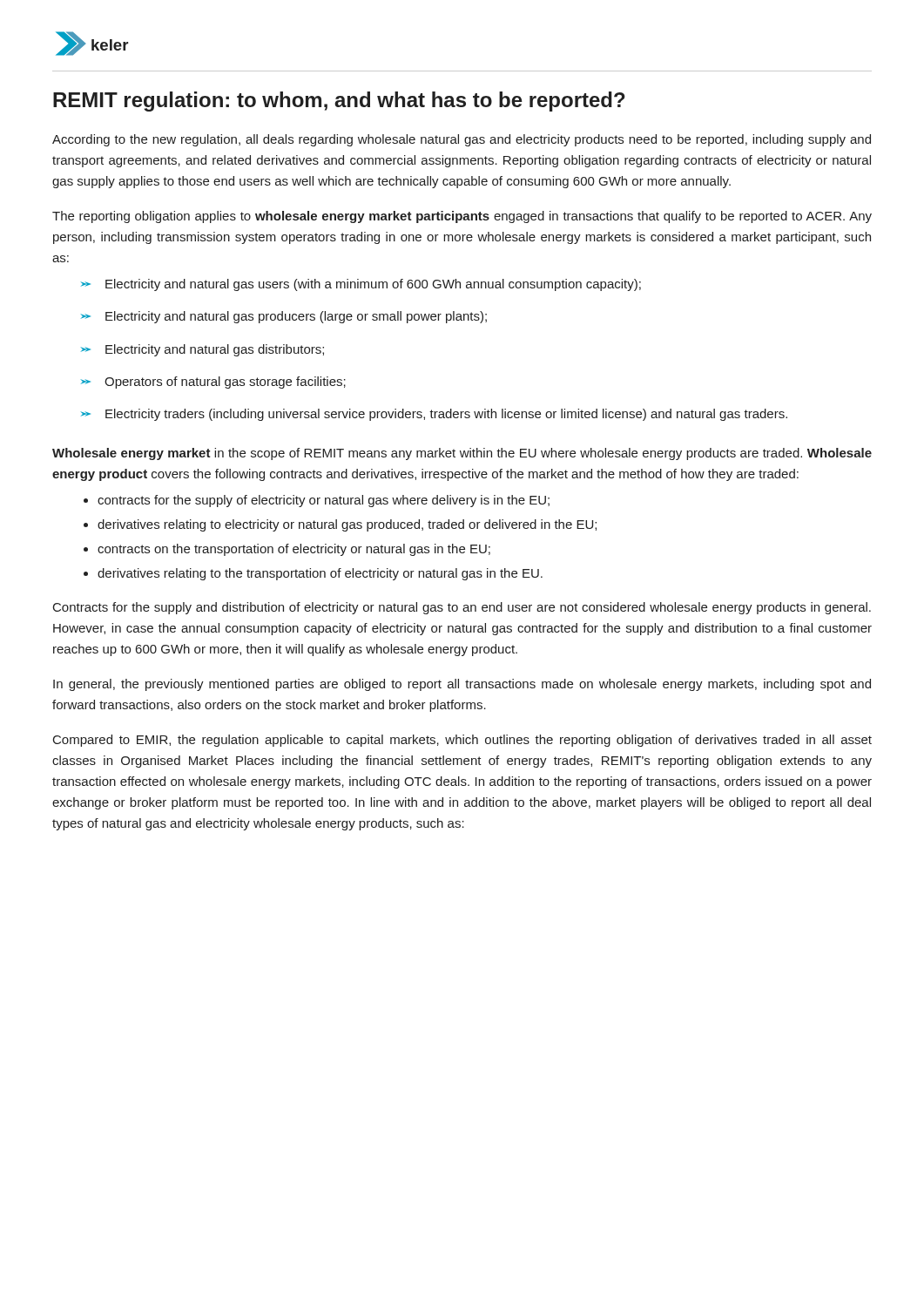924x1307 pixels.
Task: Click the passage that begins "Electricity and natural gas producers"
Action: click(475, 318)
